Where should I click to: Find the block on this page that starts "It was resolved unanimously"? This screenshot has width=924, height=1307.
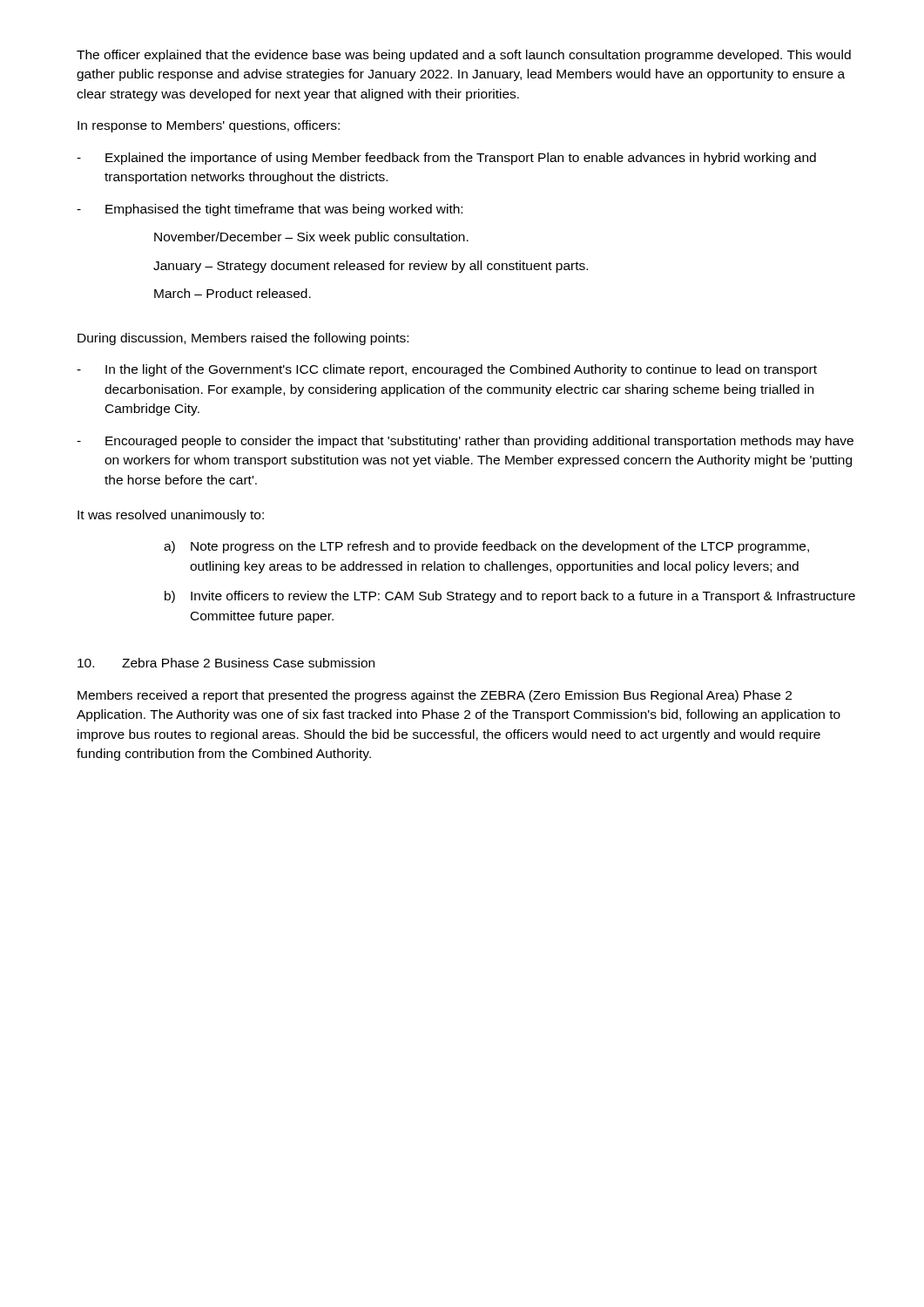click(171, 515)
